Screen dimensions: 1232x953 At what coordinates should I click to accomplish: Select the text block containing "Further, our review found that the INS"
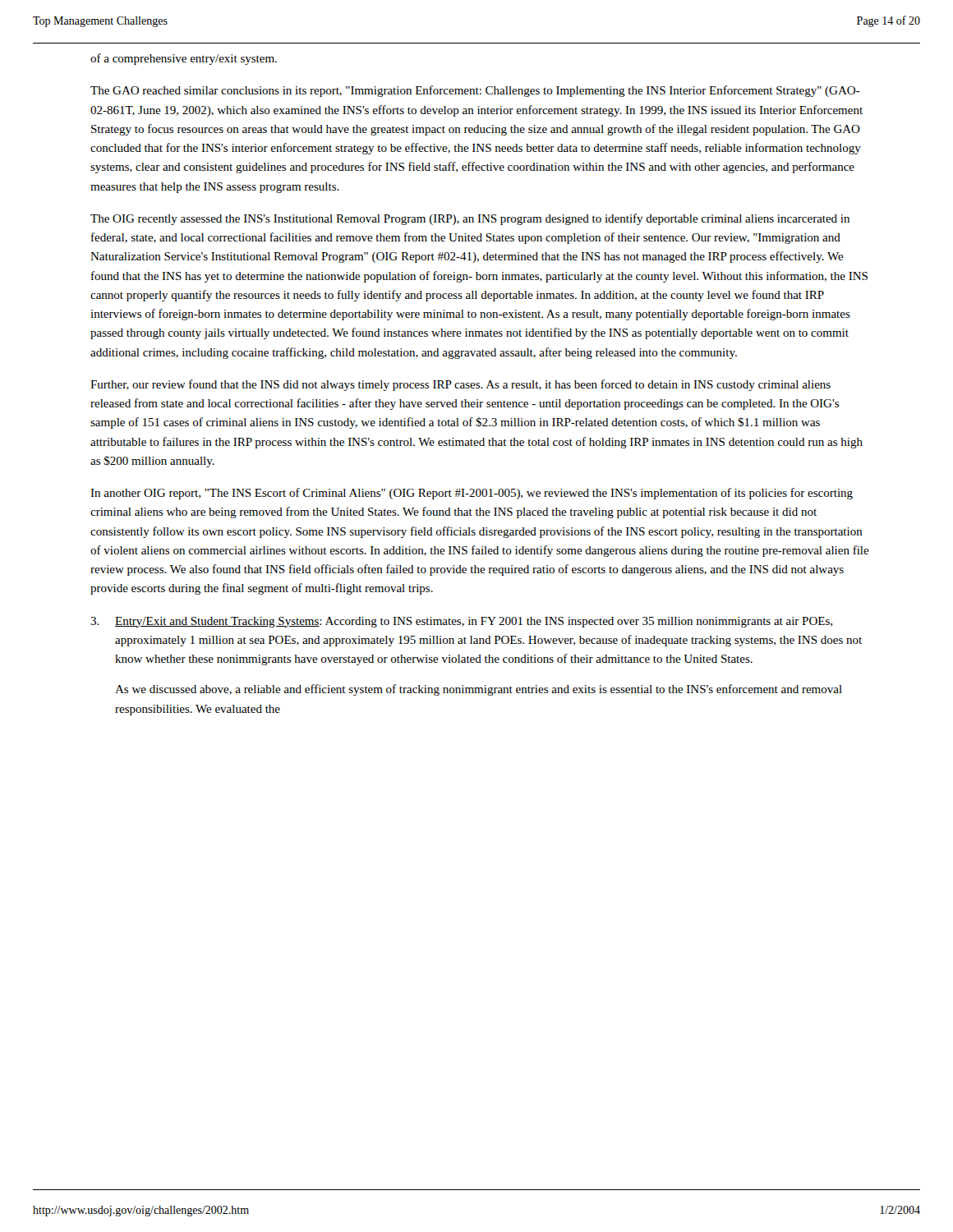(x=476, y=422)
